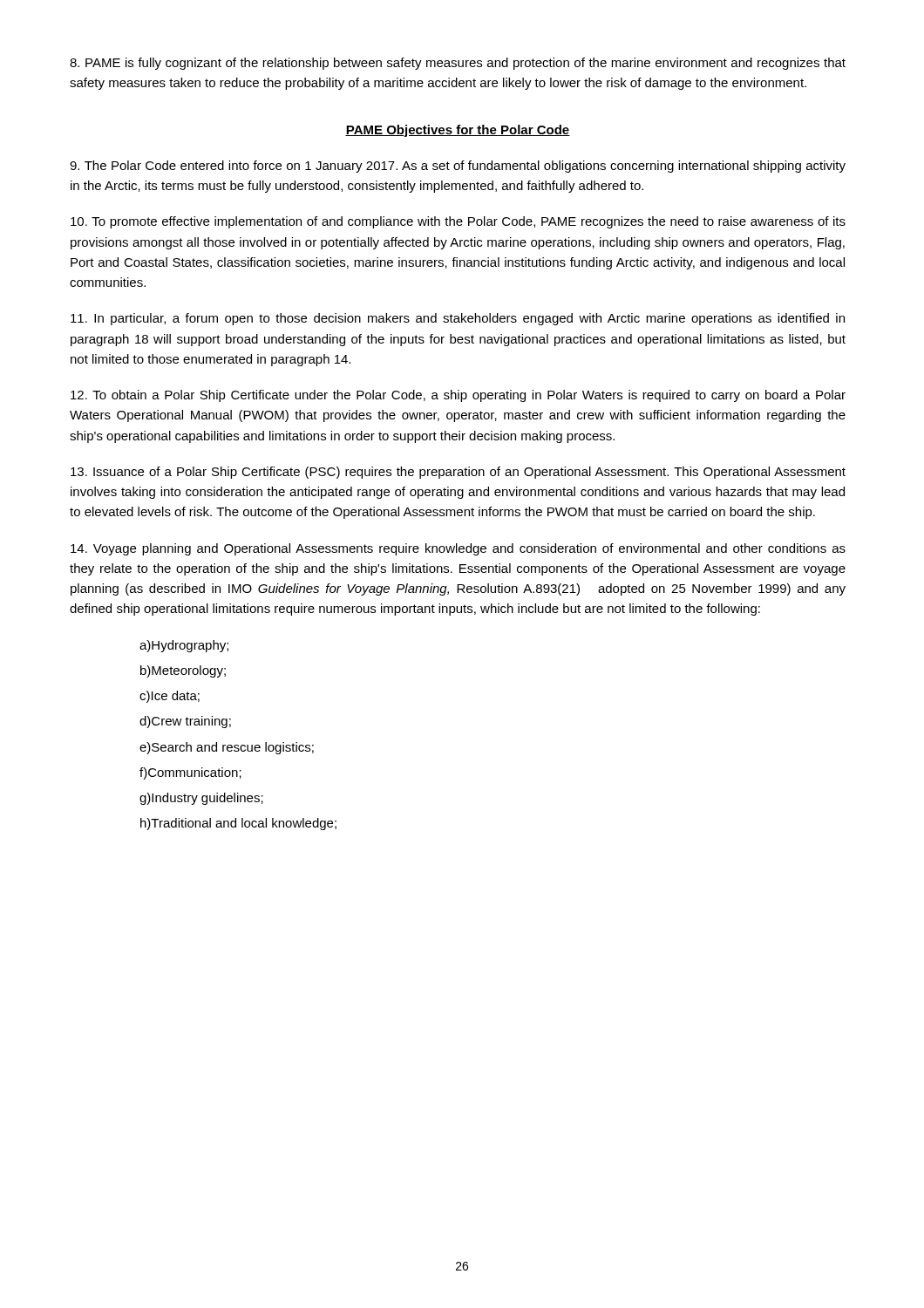Locate the text starting "In particular, a forum"
Screen dimensions: 1308x924
(458, 338)
